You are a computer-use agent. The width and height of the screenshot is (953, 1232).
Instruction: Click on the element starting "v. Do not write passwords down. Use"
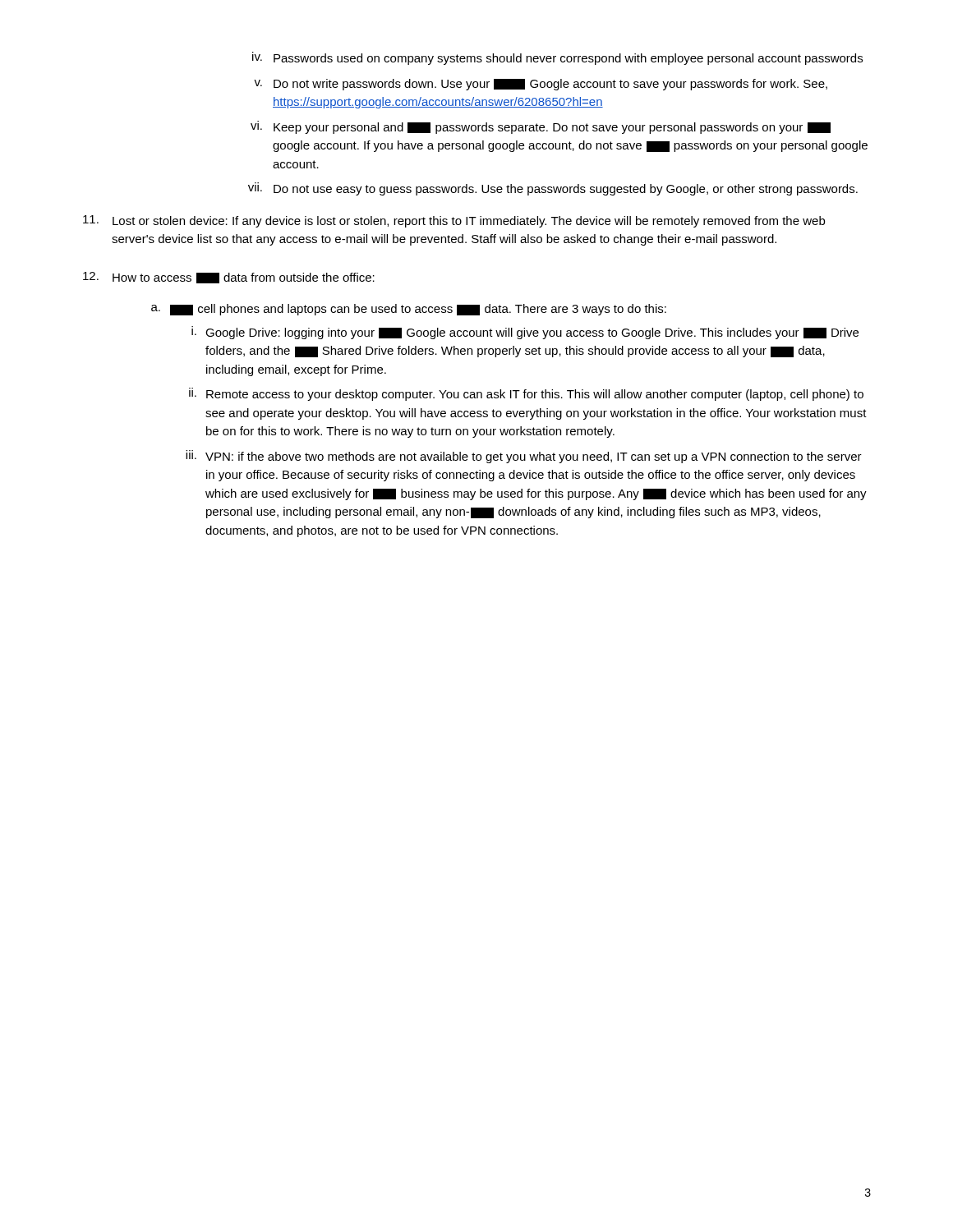click(542, 93)
